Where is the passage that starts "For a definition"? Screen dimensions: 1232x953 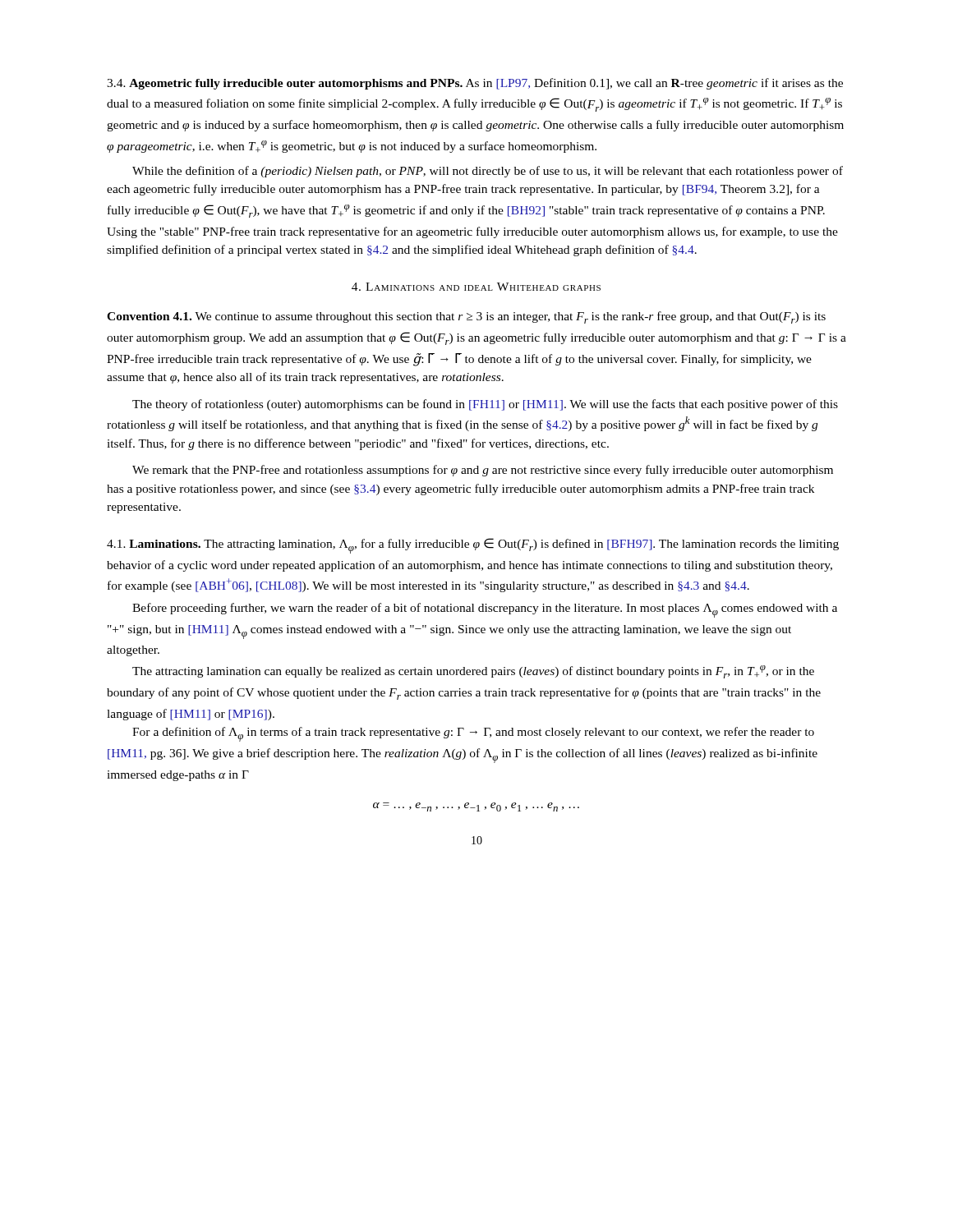coord(476,753)
